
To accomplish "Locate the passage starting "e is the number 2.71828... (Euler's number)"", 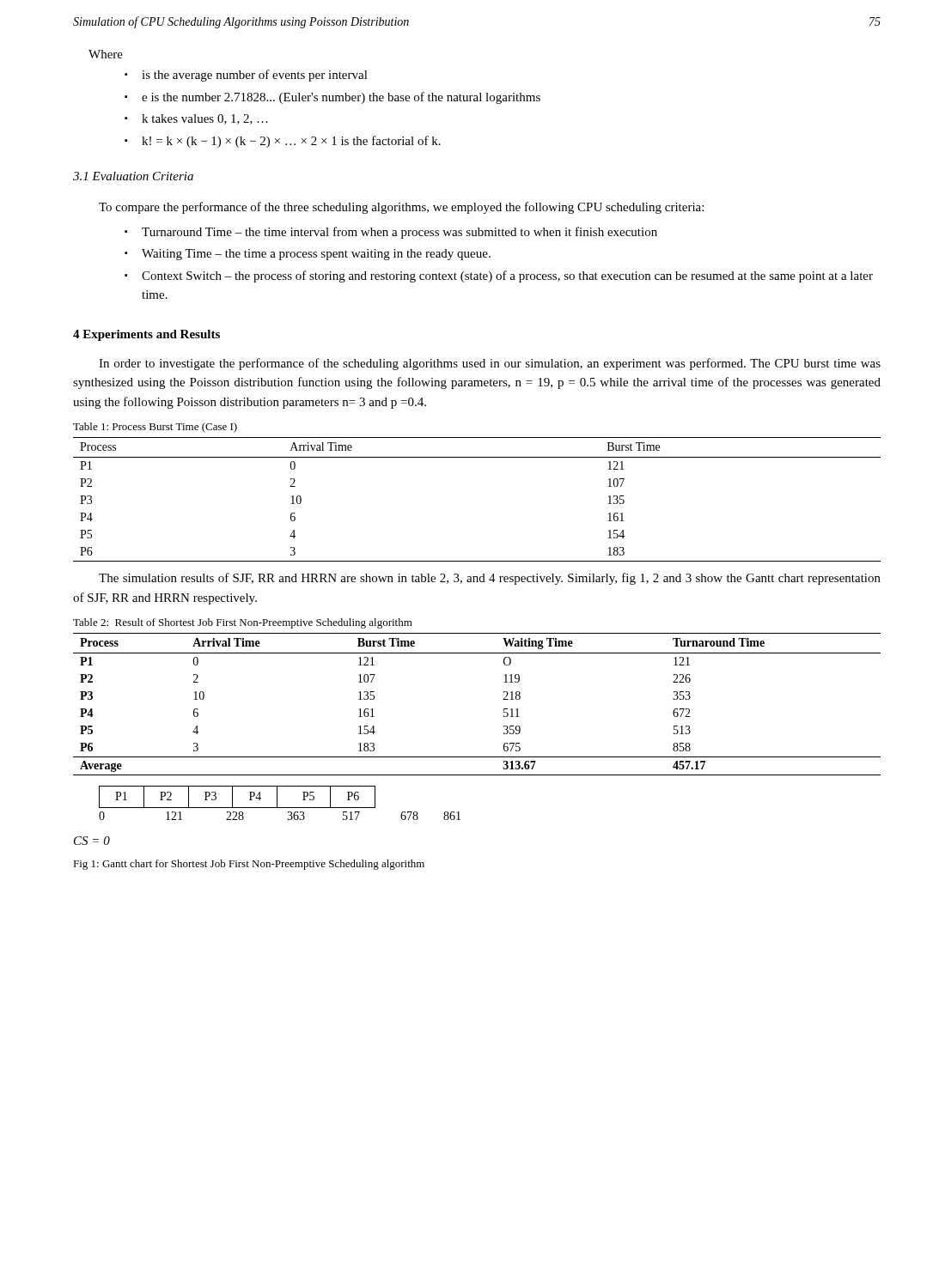I will (341, 97).
